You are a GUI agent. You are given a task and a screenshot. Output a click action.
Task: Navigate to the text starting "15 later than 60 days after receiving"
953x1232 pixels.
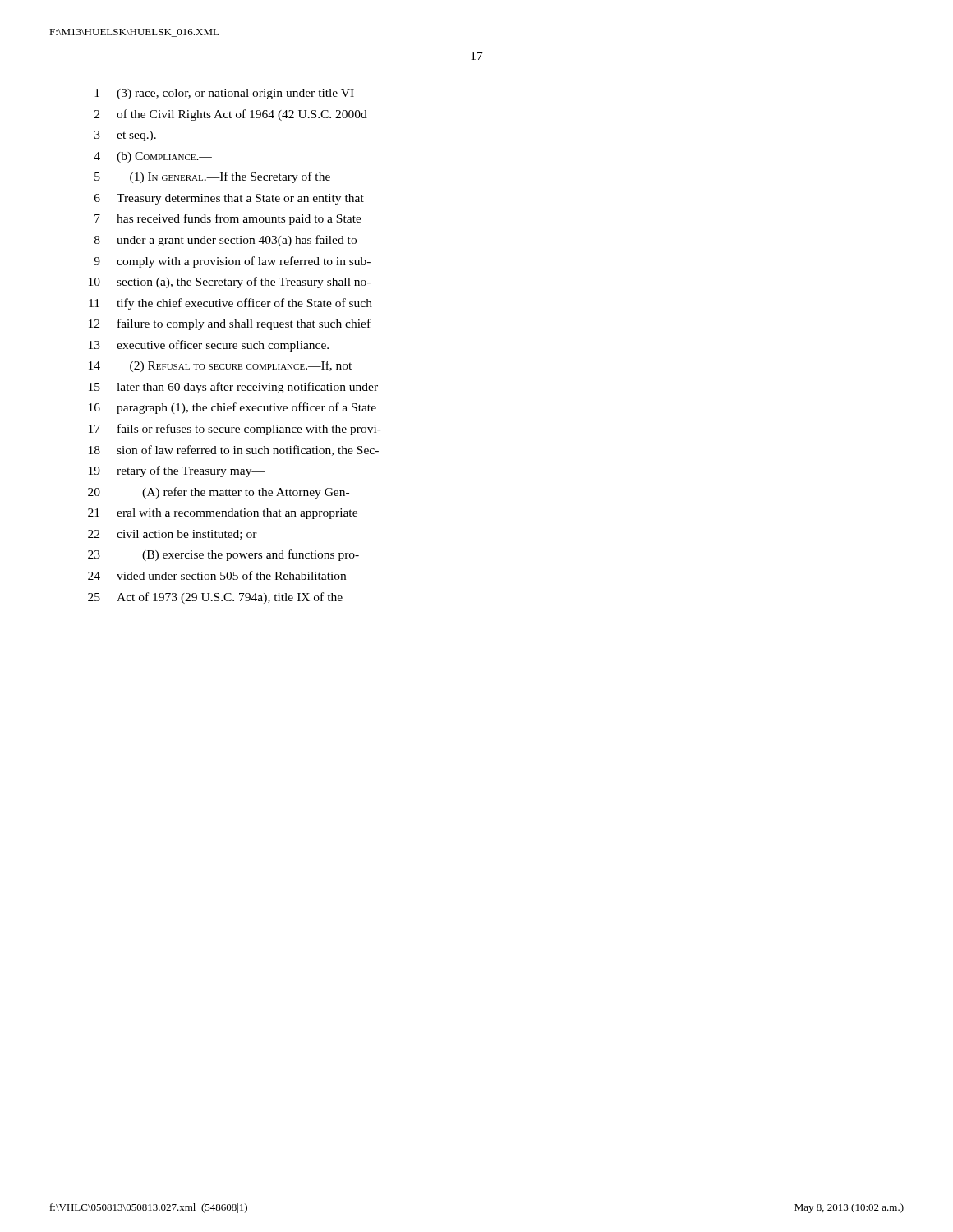[233, 388]
